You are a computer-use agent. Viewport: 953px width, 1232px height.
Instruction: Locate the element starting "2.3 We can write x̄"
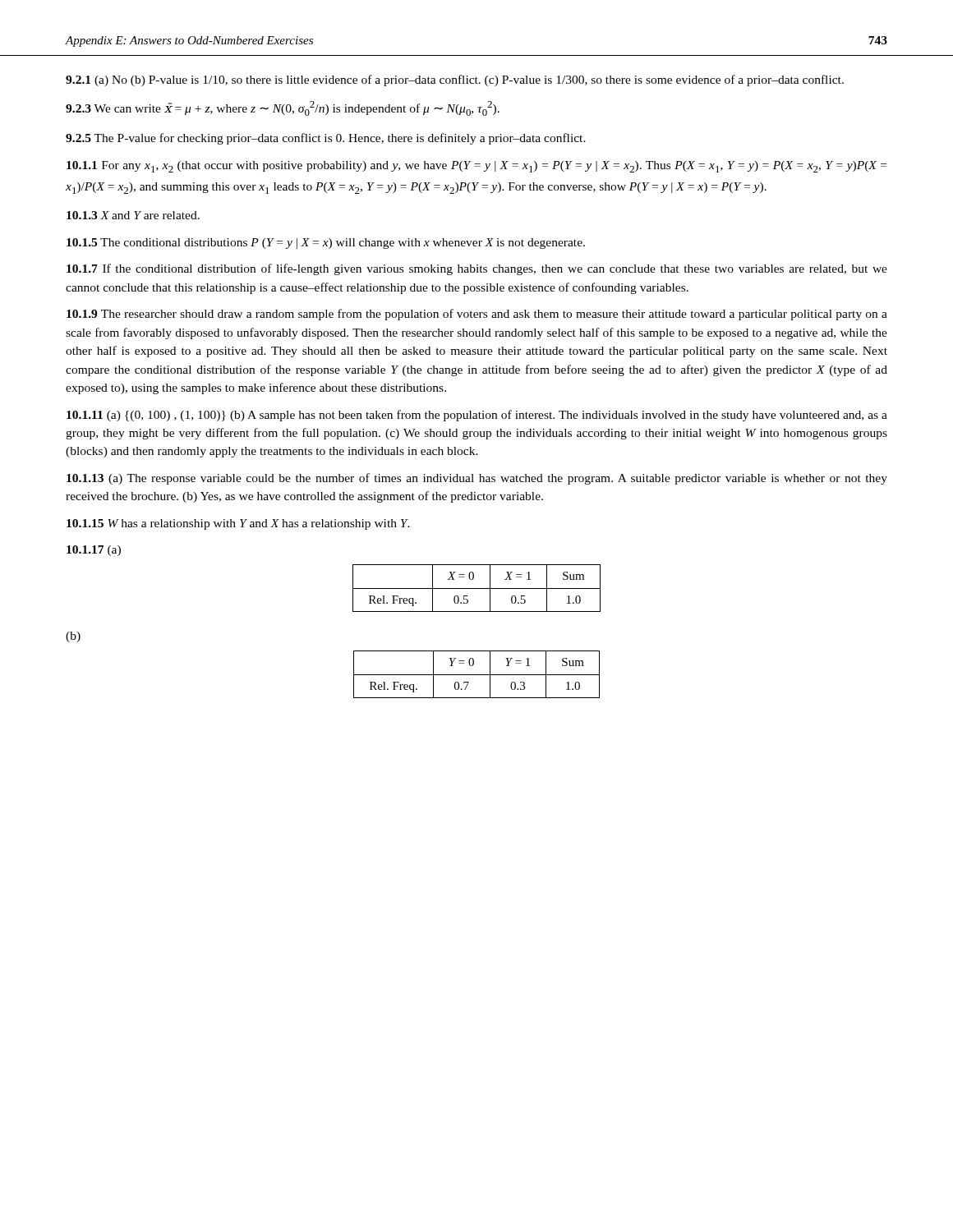coord(283,108)
